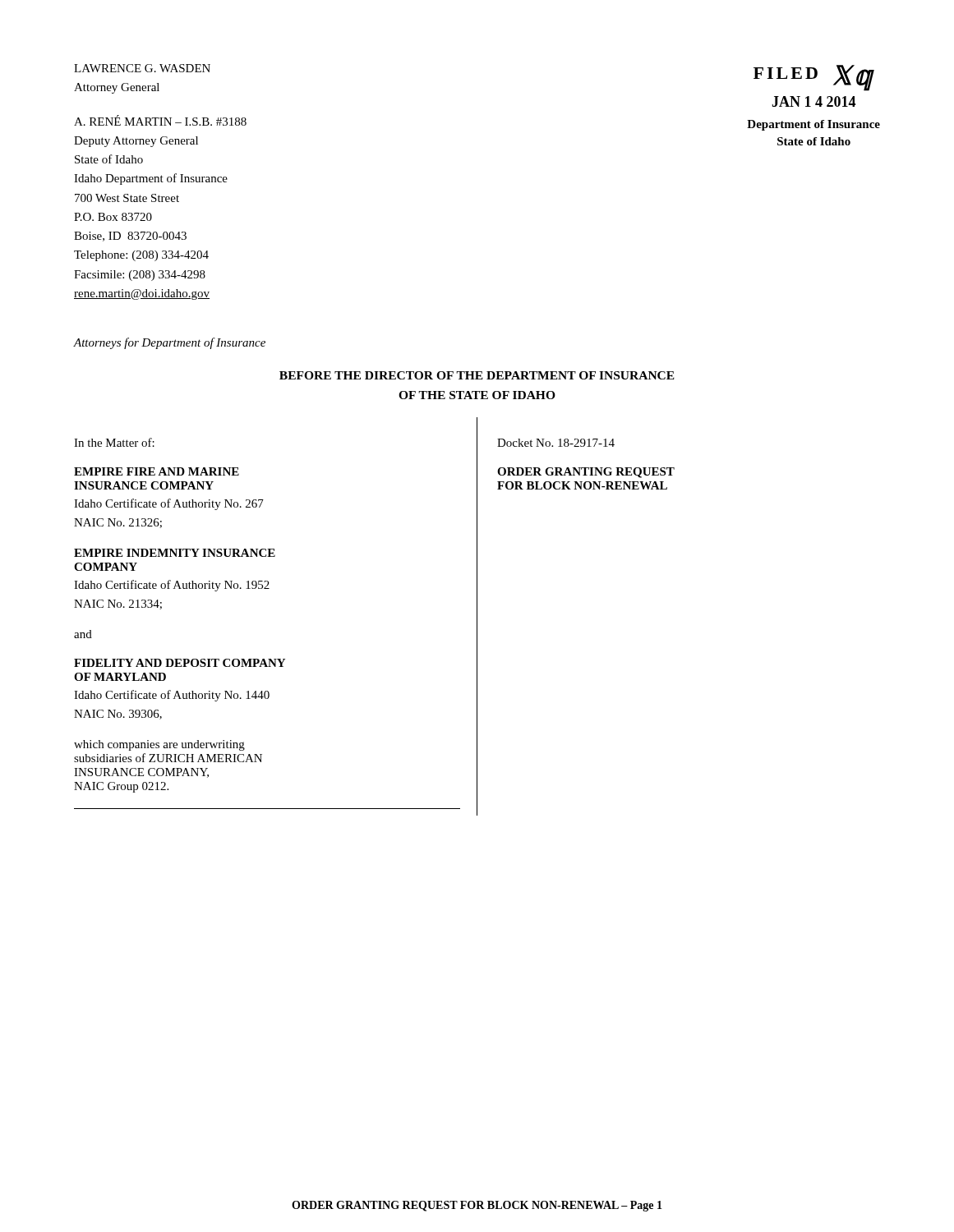Locate the block of text that opens with "EMPIRE INDEMNITY INSURANCECOMPANY Idaho Certificate of"

(267, 579)
